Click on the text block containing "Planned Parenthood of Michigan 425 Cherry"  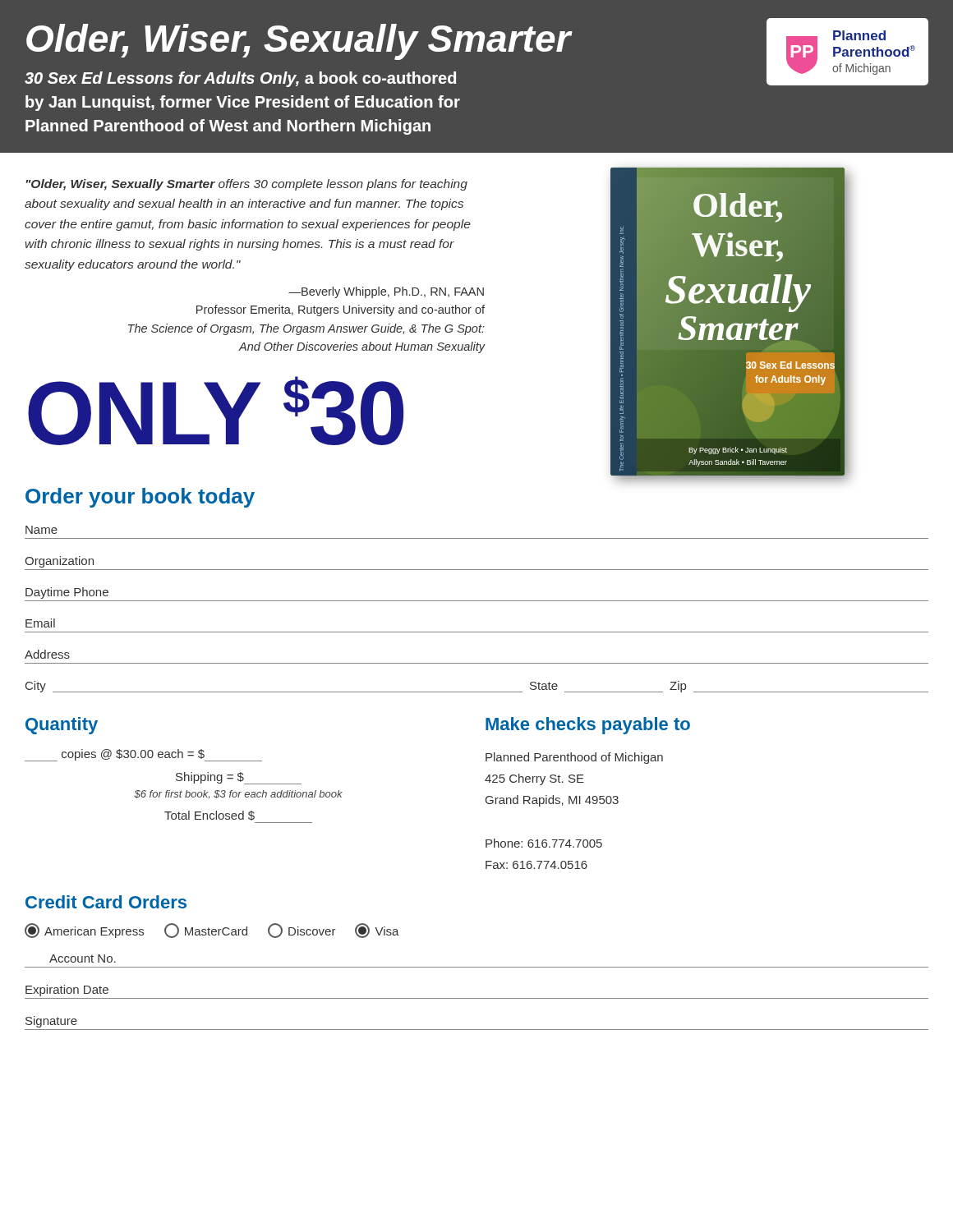coord(574,810)
